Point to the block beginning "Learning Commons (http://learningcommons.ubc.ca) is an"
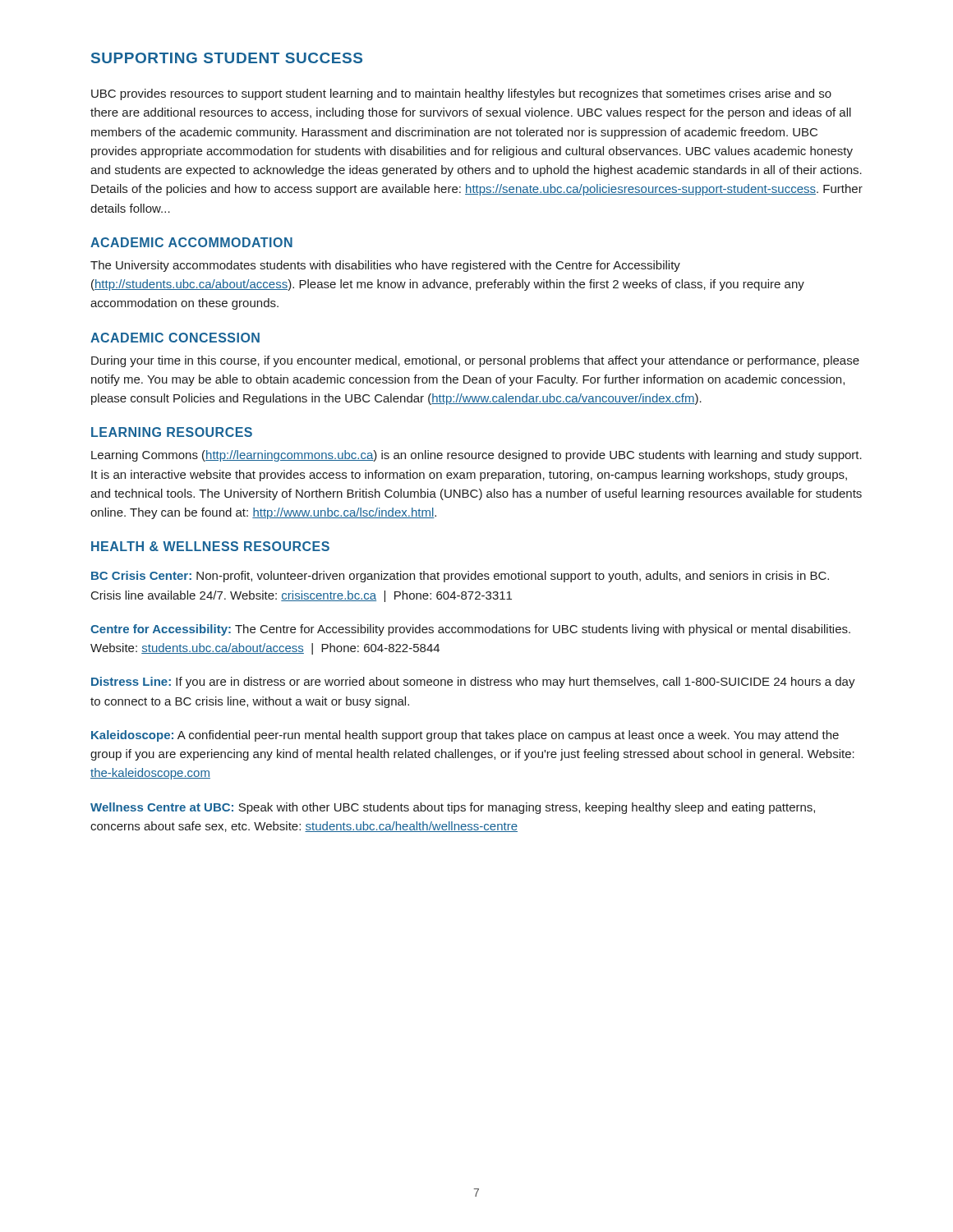Screen dimensions: 1232x953 476,484
